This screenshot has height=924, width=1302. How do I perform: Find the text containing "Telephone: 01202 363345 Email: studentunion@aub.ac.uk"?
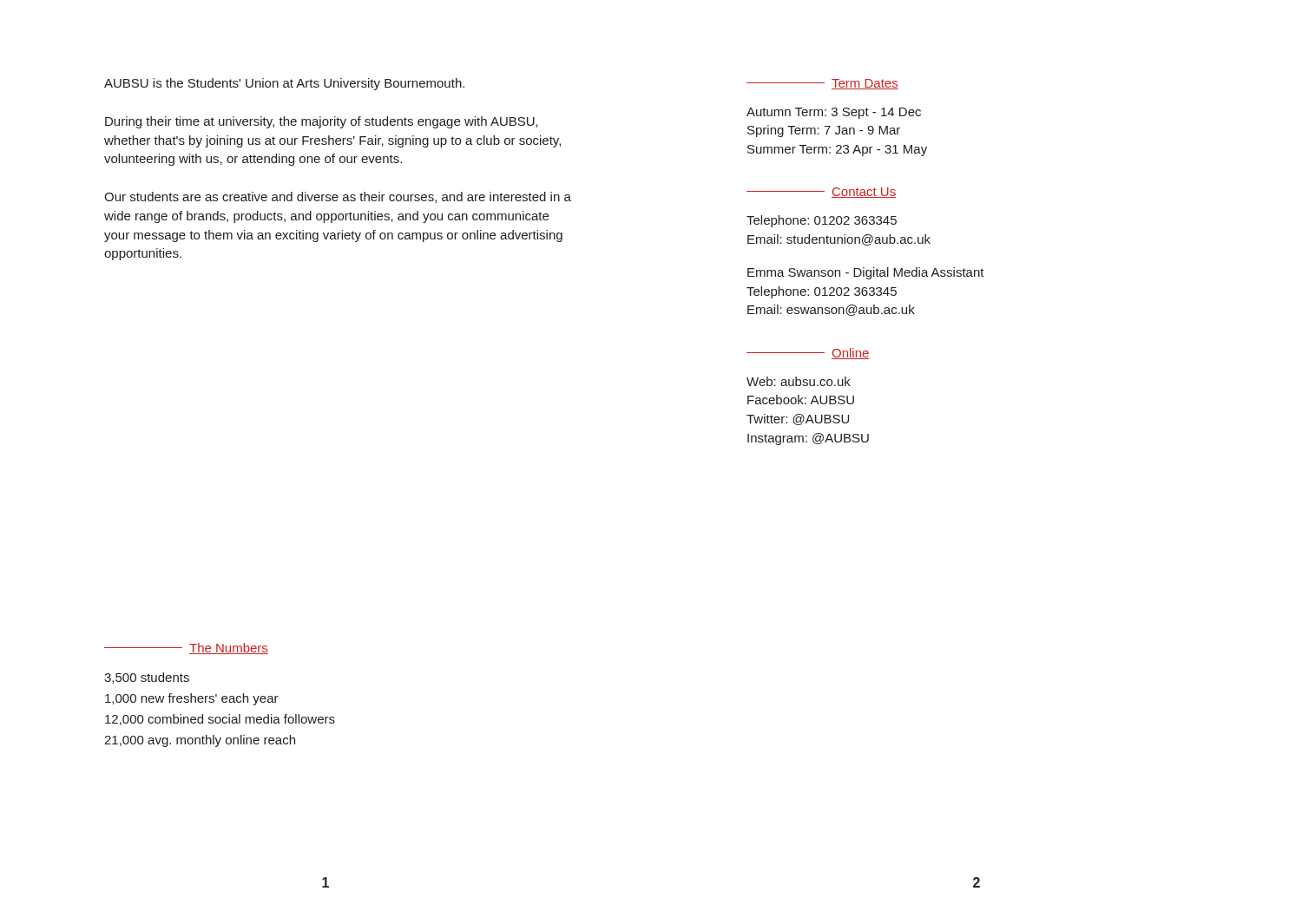point(838,230)
